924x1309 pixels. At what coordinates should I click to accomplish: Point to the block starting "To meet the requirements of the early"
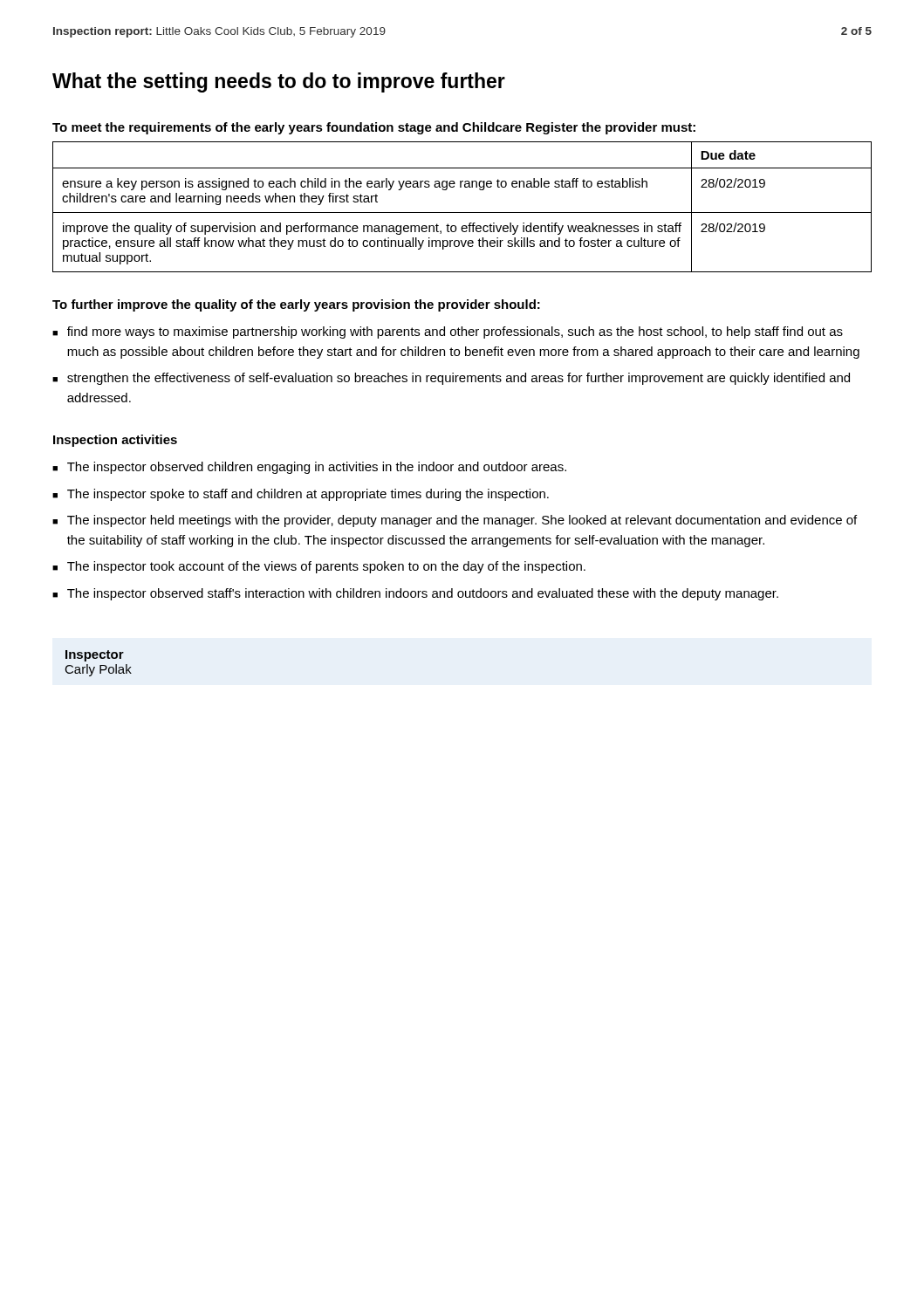pos(374,127)
